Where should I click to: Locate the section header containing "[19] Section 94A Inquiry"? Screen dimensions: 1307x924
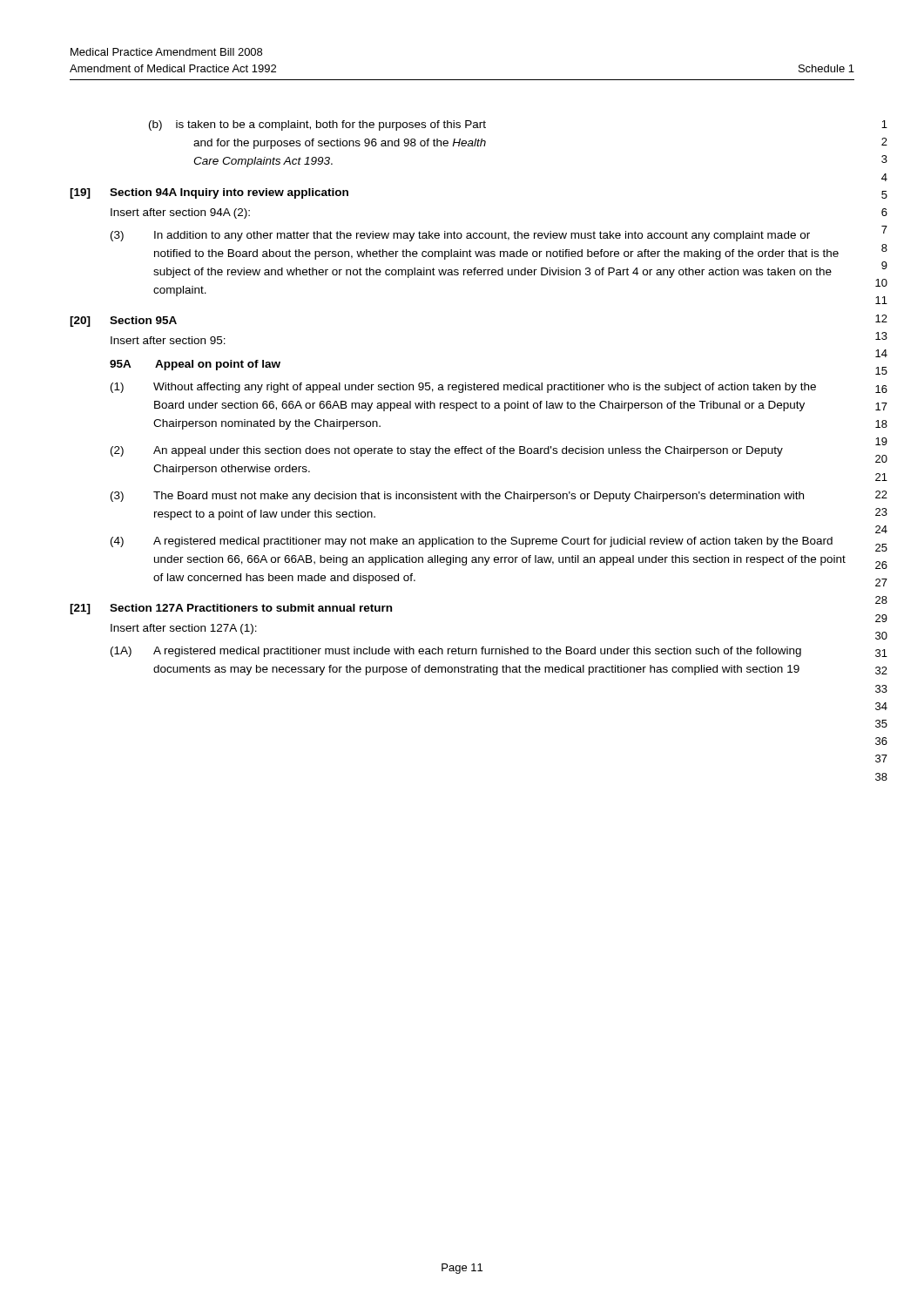(209, 192)
